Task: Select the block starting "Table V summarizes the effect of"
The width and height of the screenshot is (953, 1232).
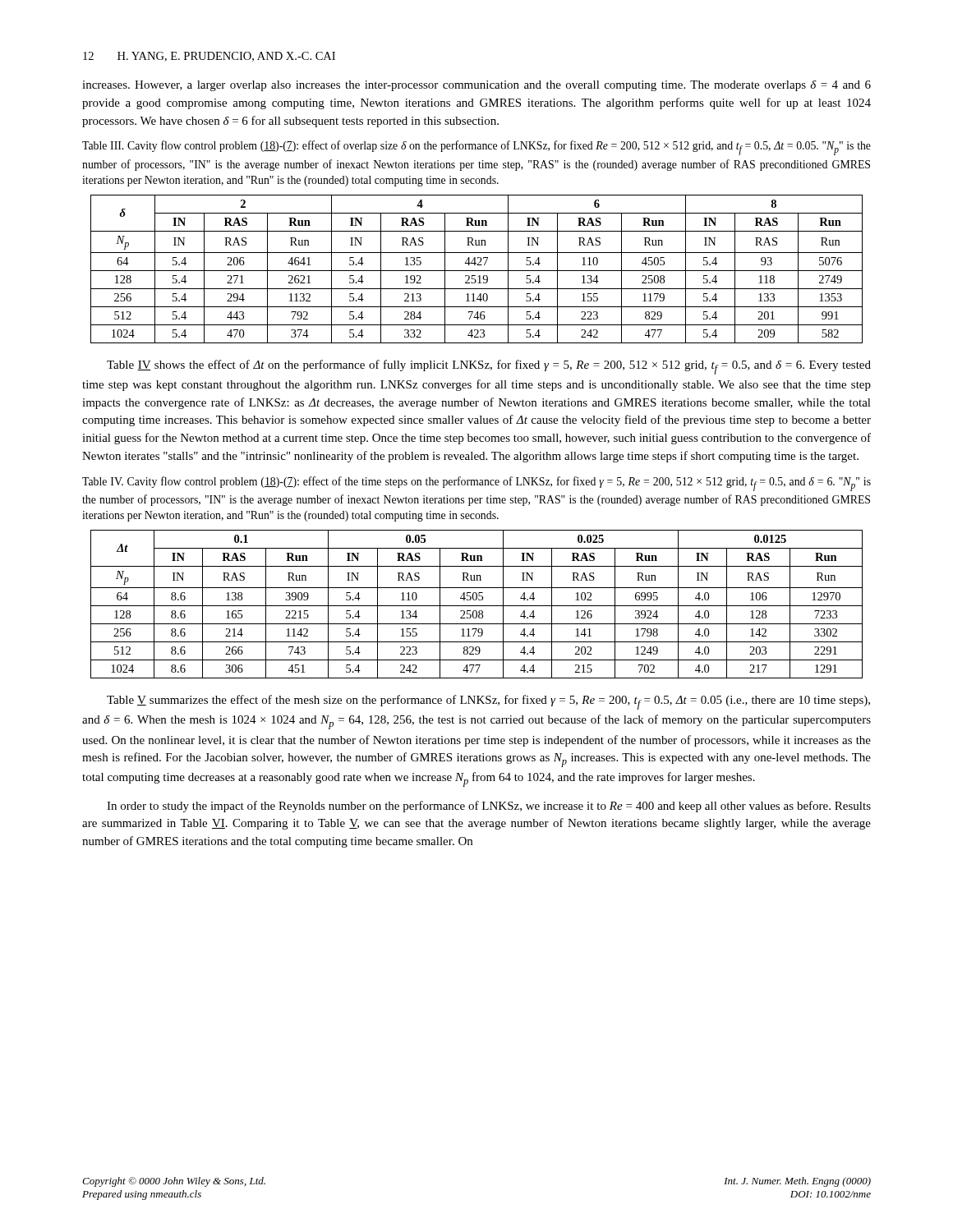Action: (x=476, y=740)
